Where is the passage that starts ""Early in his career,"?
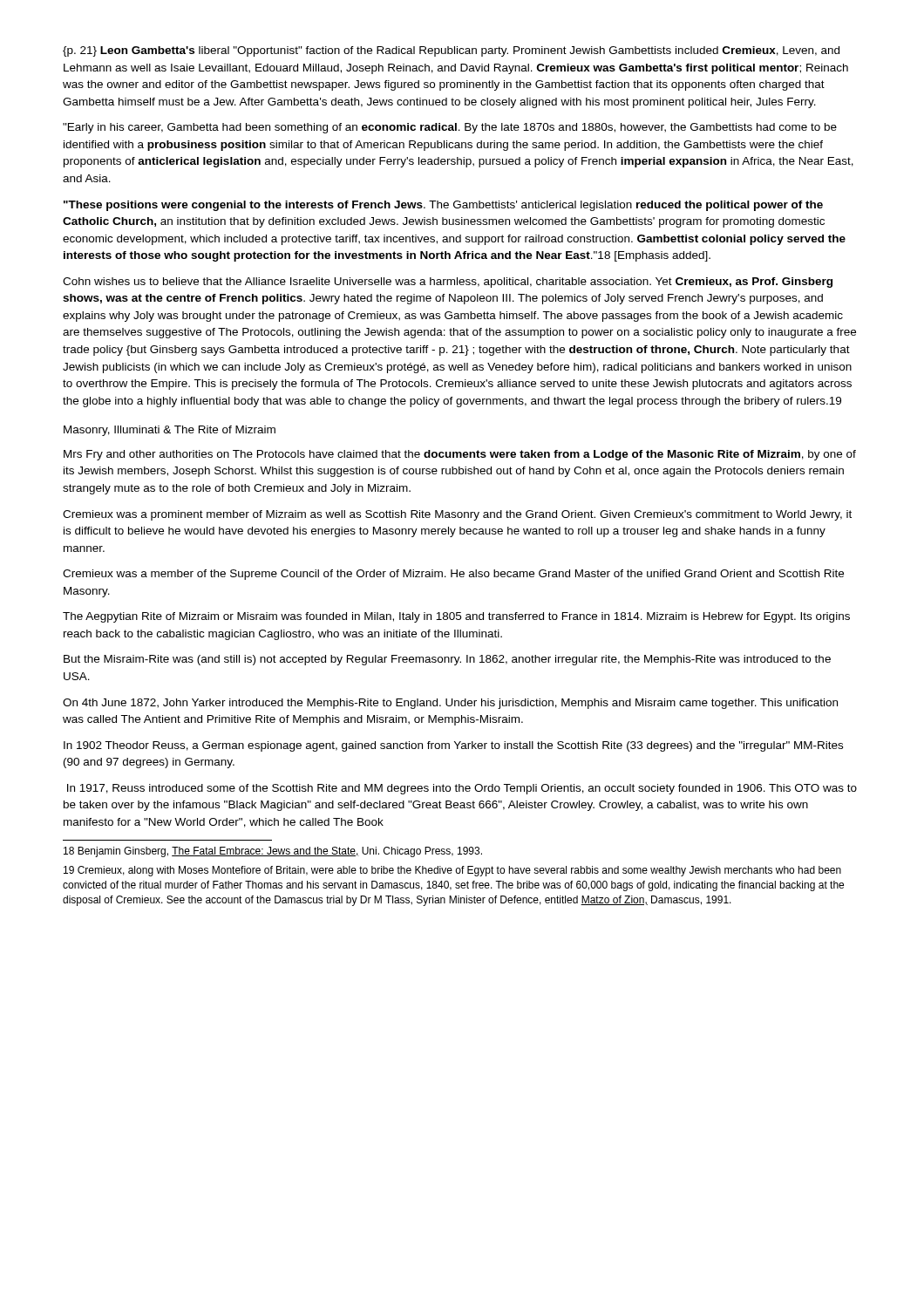The image size is (924, 1308). [458, 153]
